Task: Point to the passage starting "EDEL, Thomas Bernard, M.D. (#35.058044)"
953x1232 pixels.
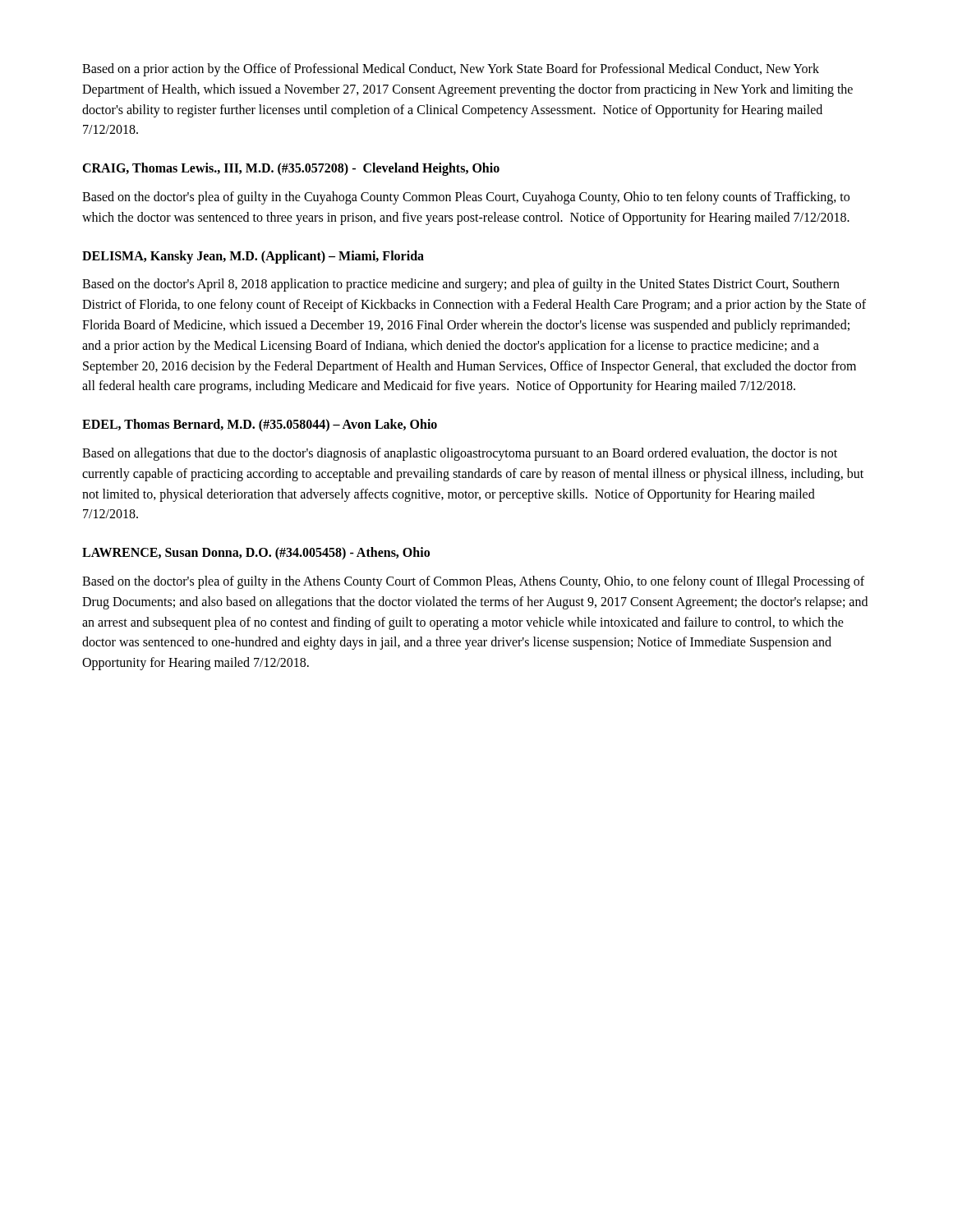Action: (260, 424)
